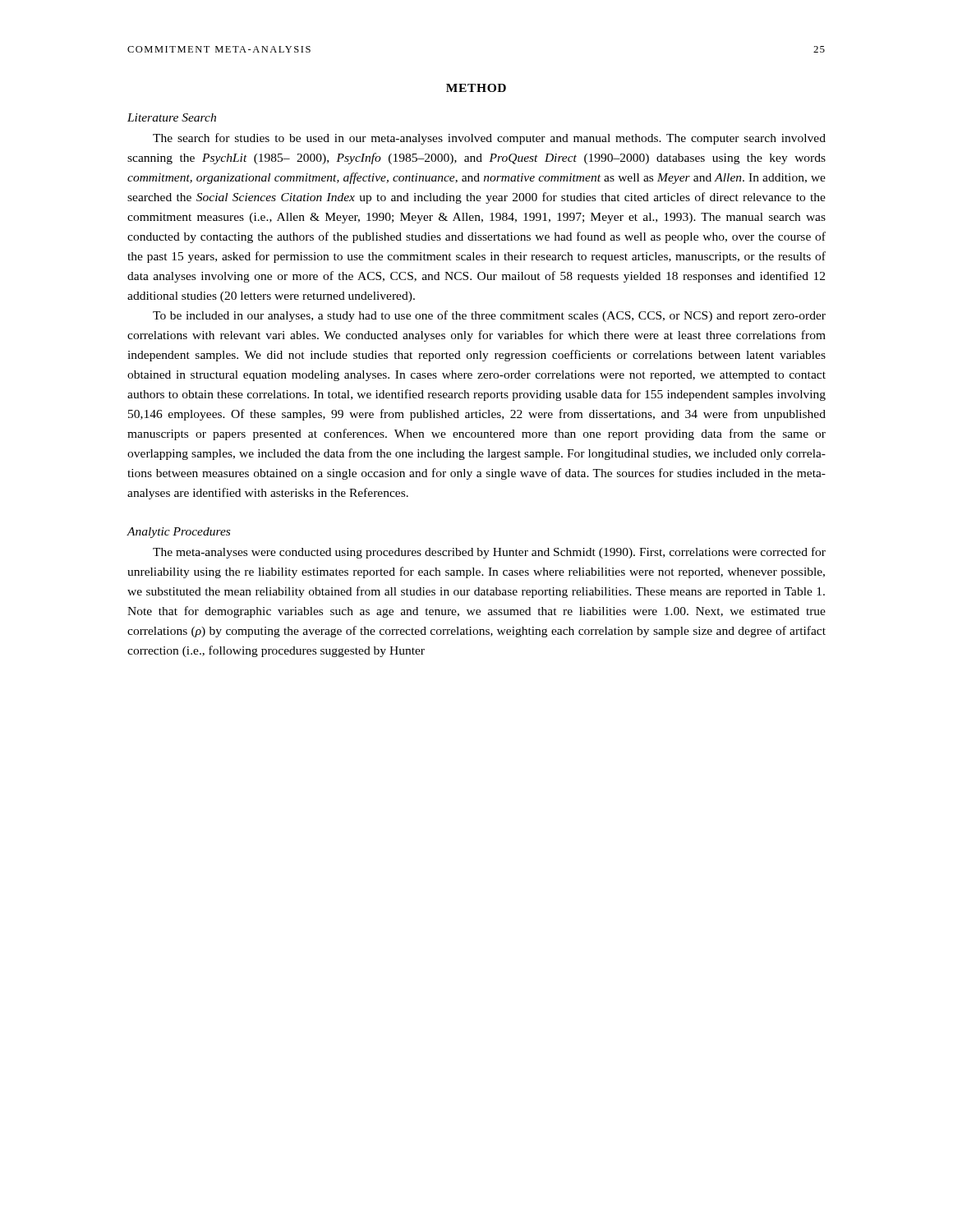
Task: Find the text starting "Analytic Procedures"
Action: point(179,531)
